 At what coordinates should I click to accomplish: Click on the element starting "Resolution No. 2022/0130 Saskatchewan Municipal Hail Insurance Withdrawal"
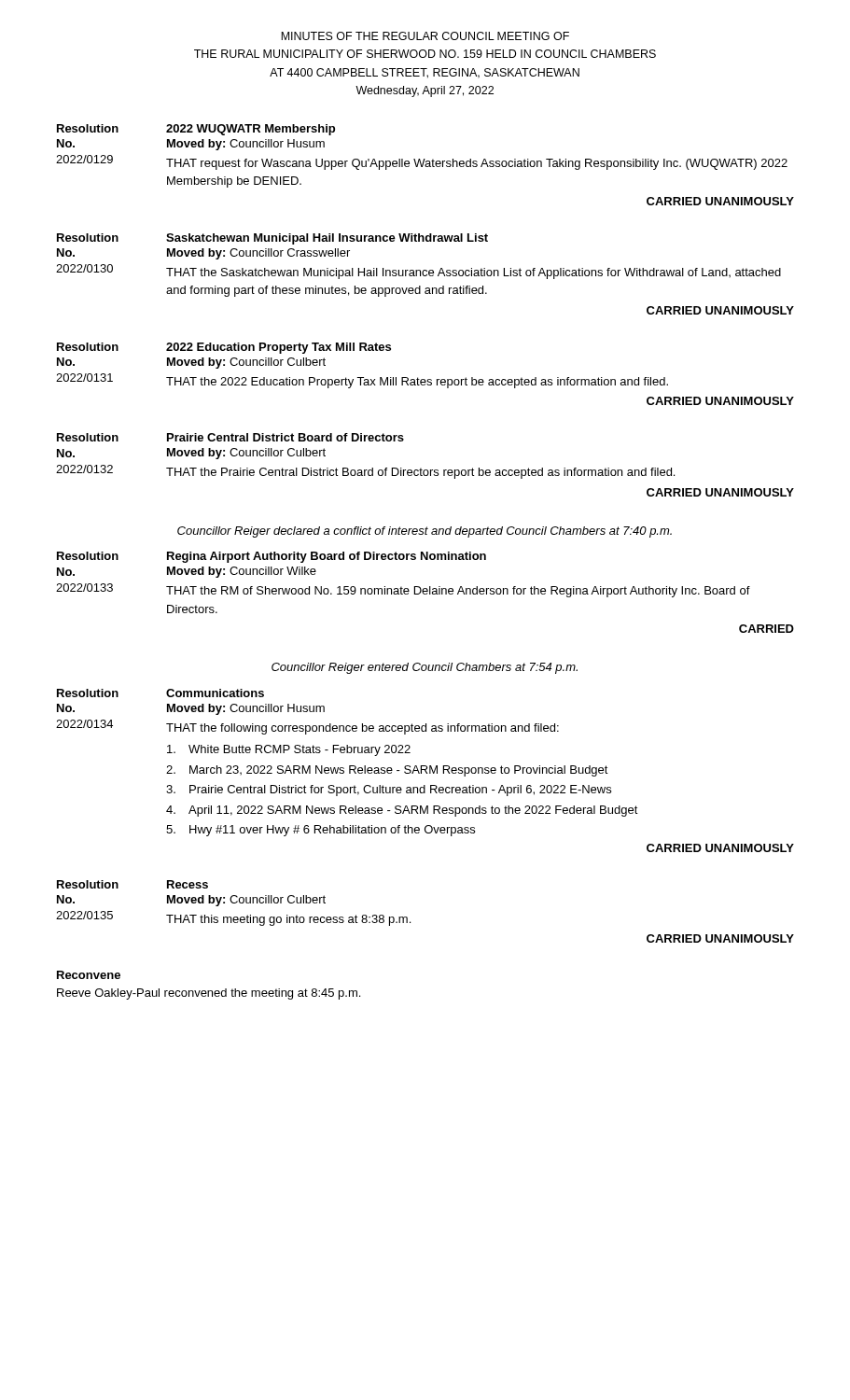425,280
